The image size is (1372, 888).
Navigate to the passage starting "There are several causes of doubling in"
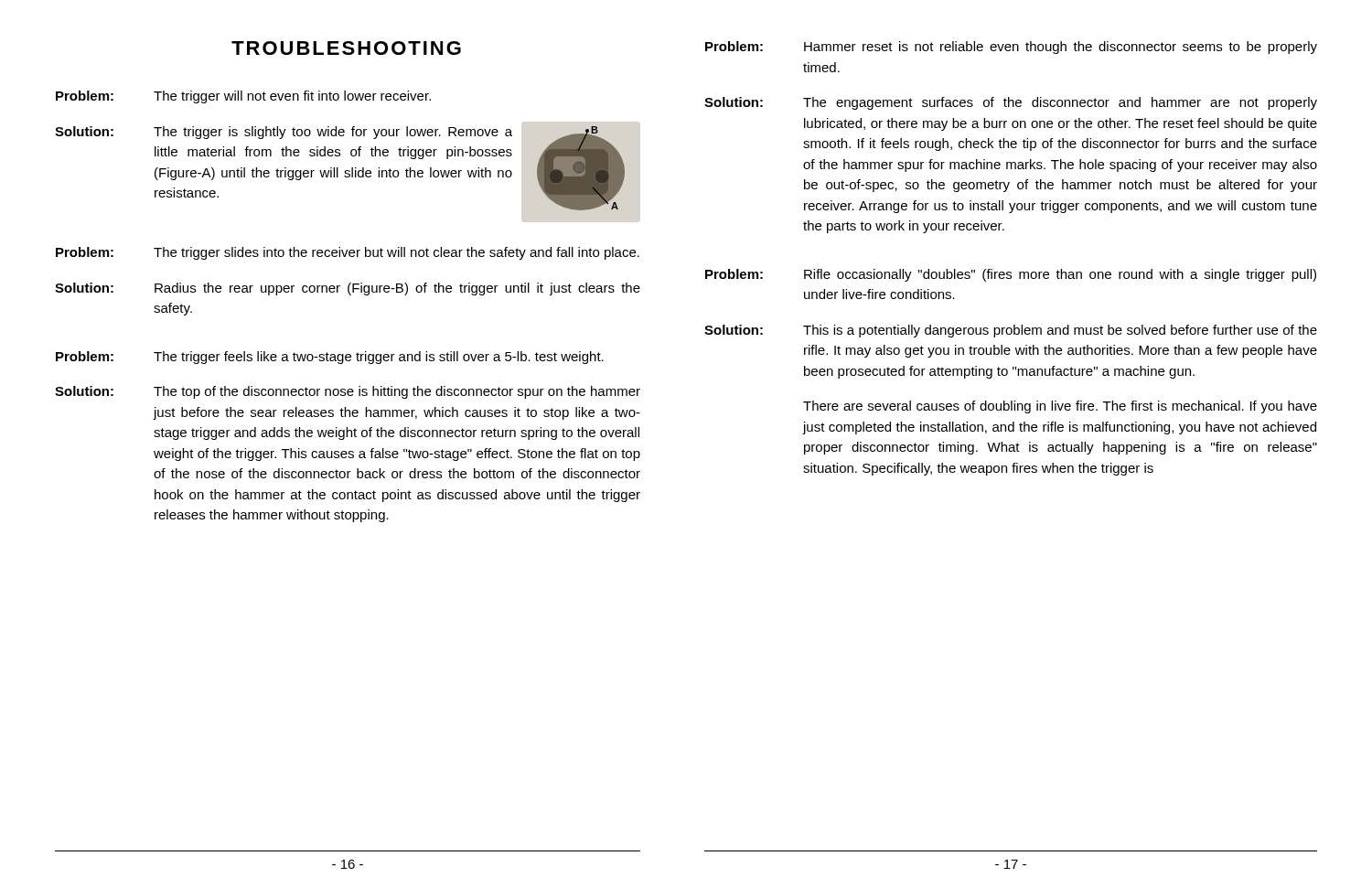1060,436
